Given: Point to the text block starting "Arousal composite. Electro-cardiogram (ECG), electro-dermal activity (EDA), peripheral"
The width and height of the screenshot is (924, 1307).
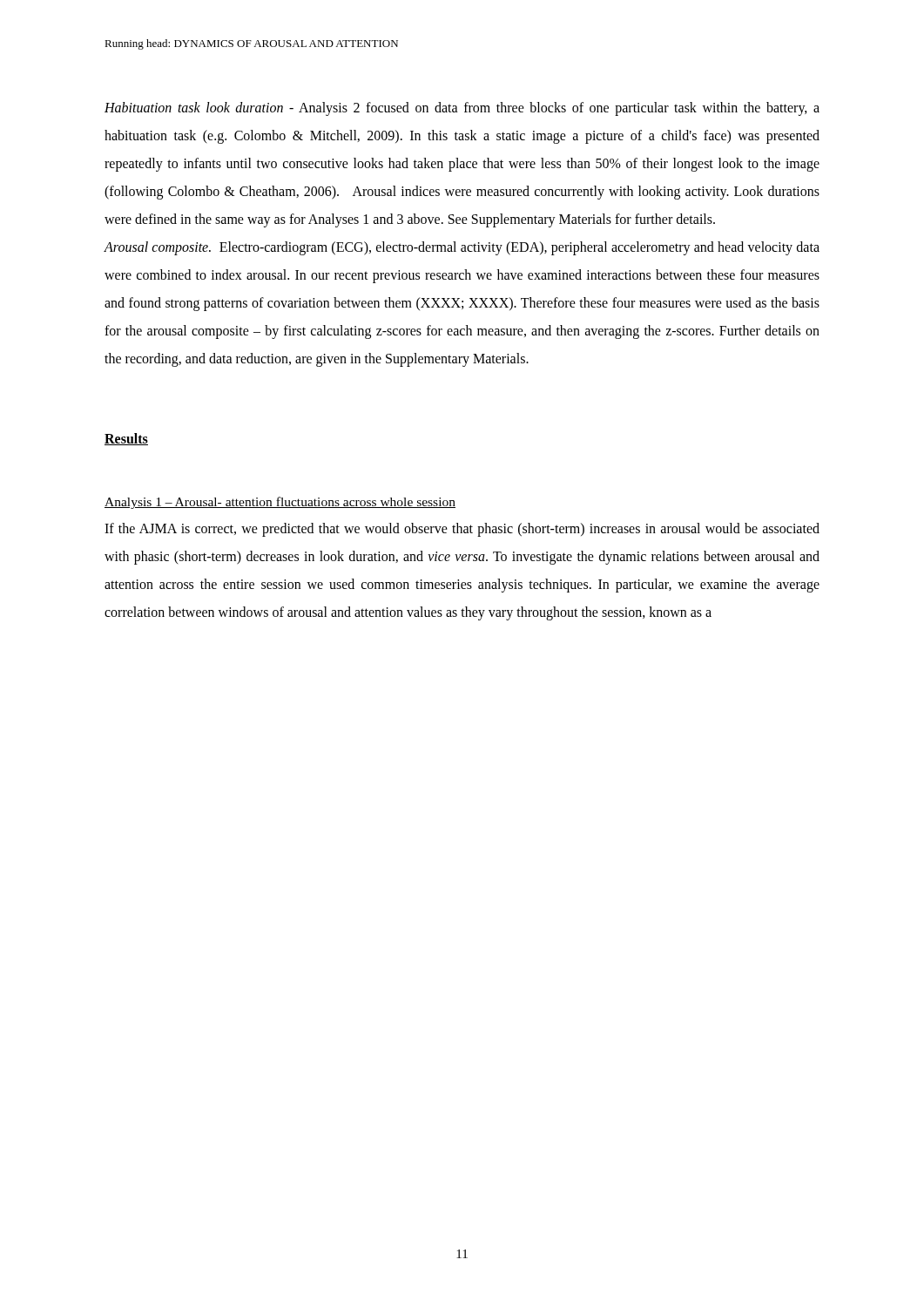Looking at the screenshot, I should click(462, 303).
